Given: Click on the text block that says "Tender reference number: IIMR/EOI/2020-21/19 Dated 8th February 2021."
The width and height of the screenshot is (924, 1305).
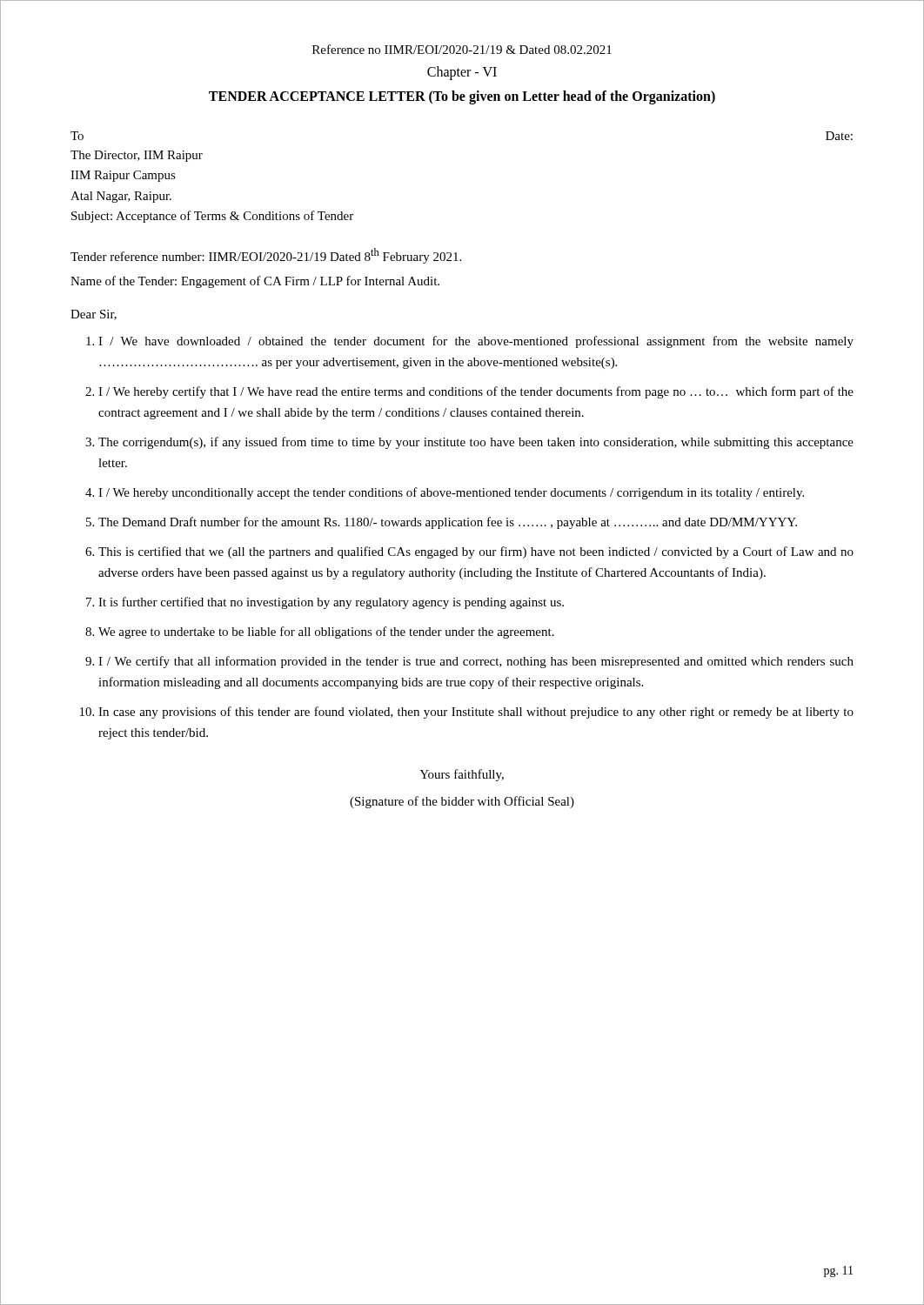Looking at the screenshot, I should tap(462, 268).
